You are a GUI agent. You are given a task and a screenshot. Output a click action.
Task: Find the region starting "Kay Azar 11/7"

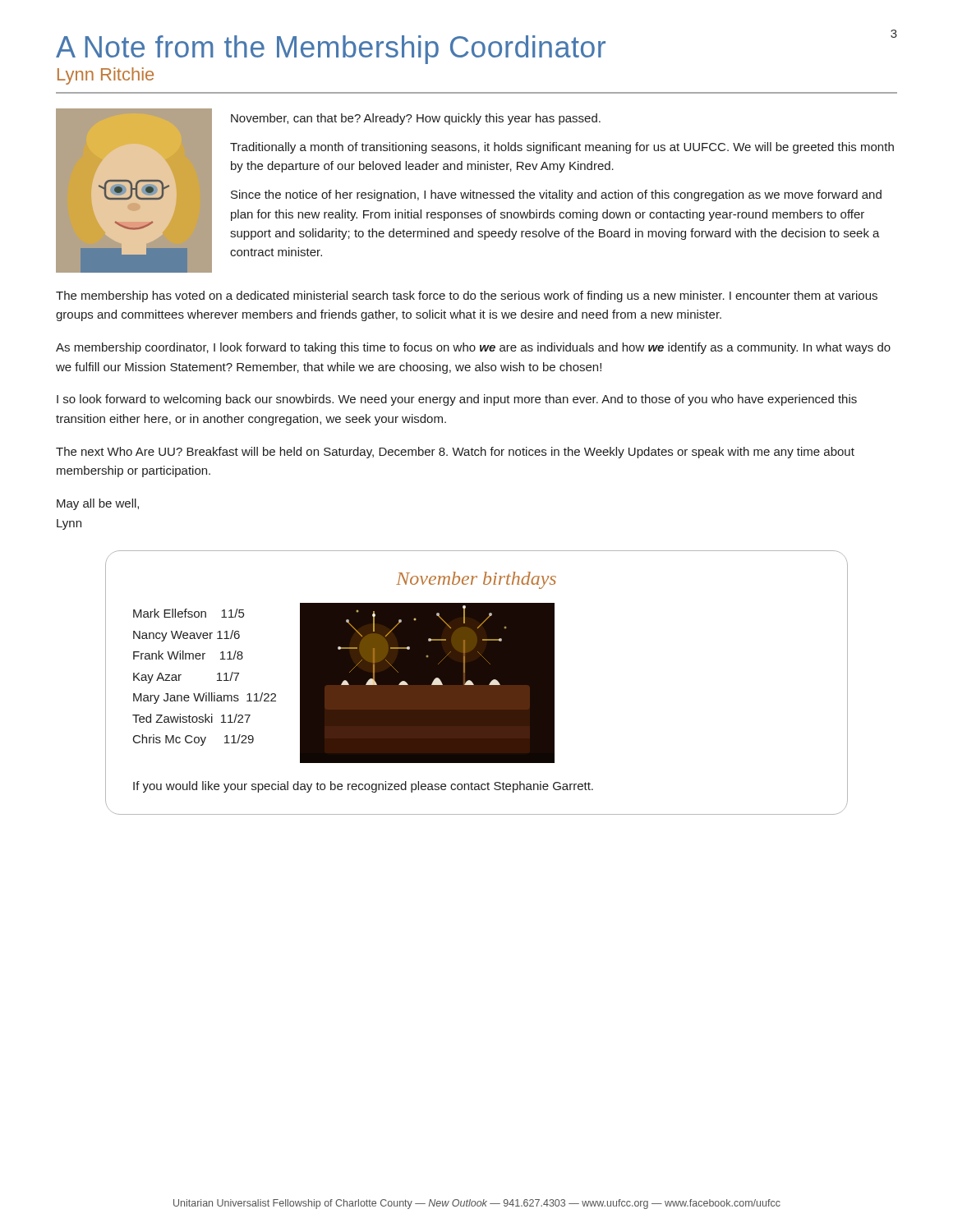click(x=186, y=676)
